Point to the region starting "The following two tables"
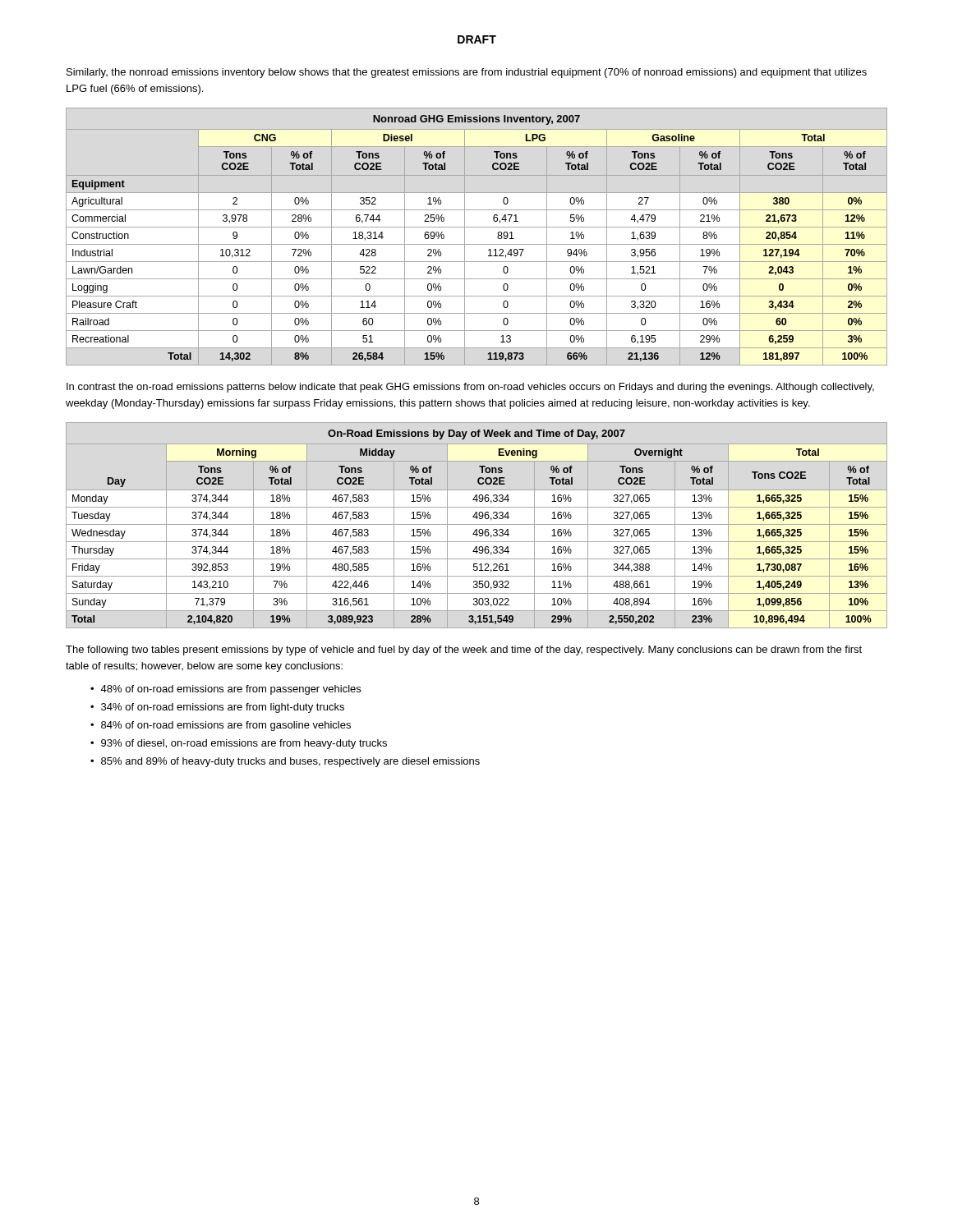The height and width of the screenshot is (1232, 953). pos(464,657)
